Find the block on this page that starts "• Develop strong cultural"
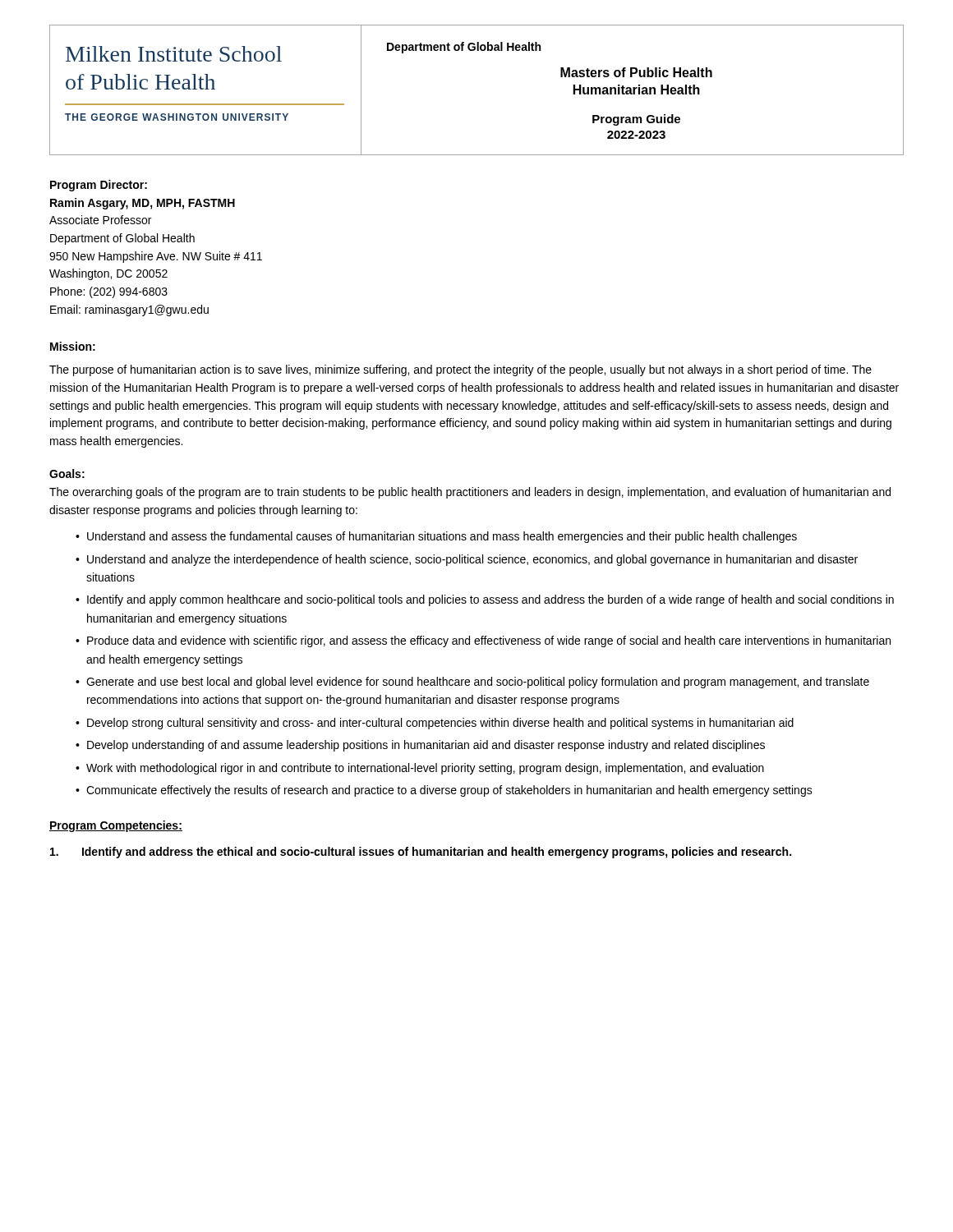 click(x=435, y=723)
